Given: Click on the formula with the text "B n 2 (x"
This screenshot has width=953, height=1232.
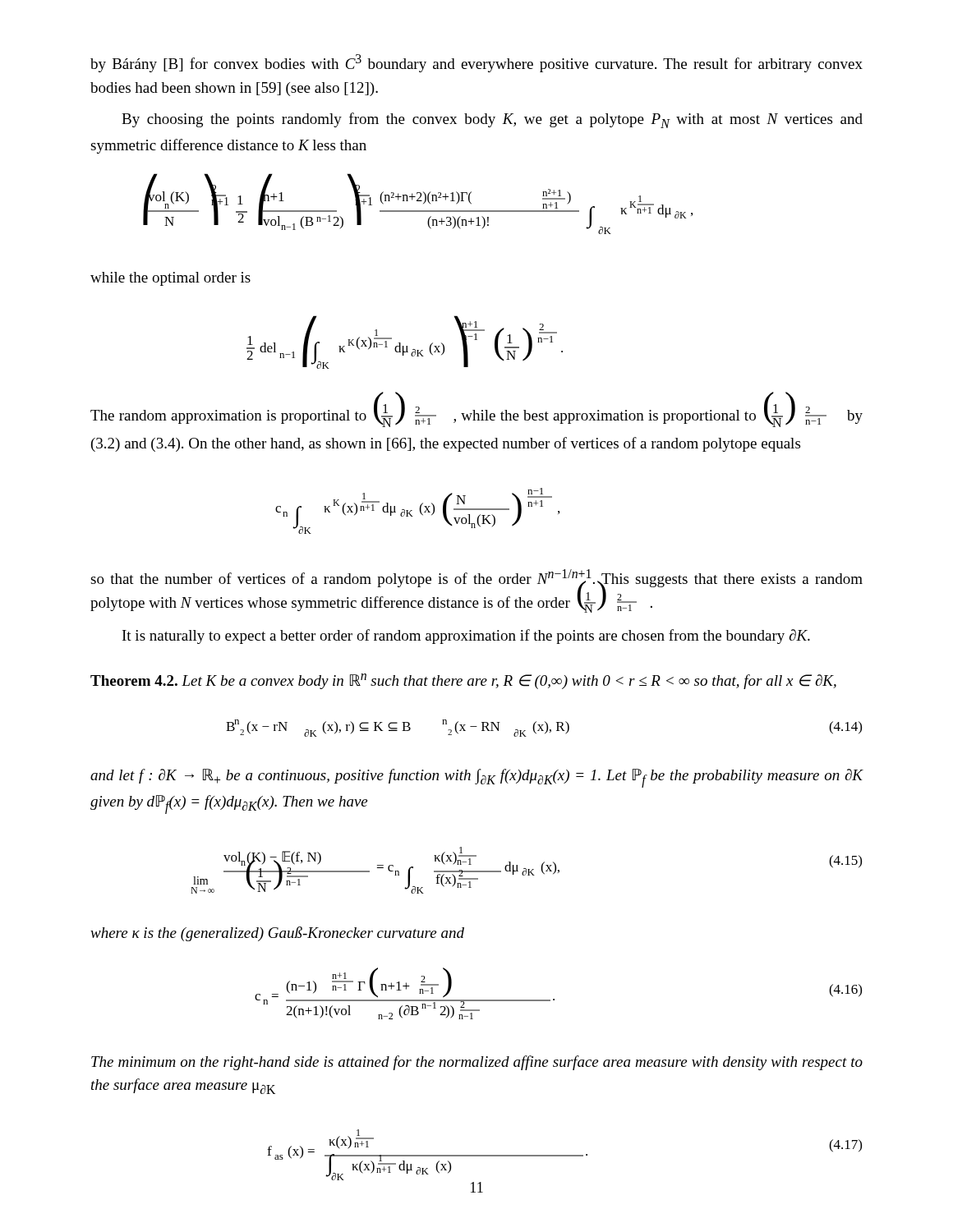Looking at the screenshot, I should [542, 725].
